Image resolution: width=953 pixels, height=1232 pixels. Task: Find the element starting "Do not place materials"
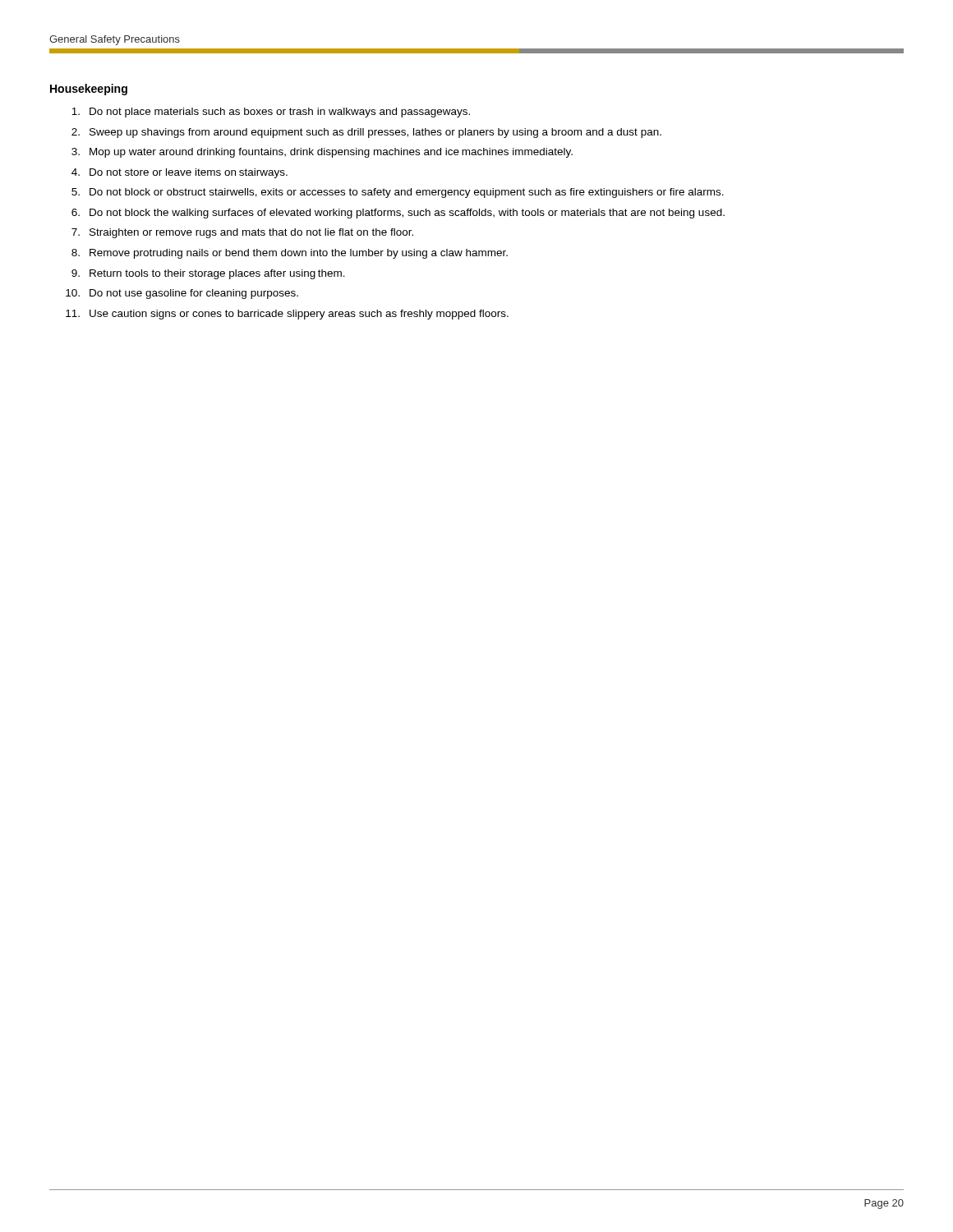click(x=476, y=111)
